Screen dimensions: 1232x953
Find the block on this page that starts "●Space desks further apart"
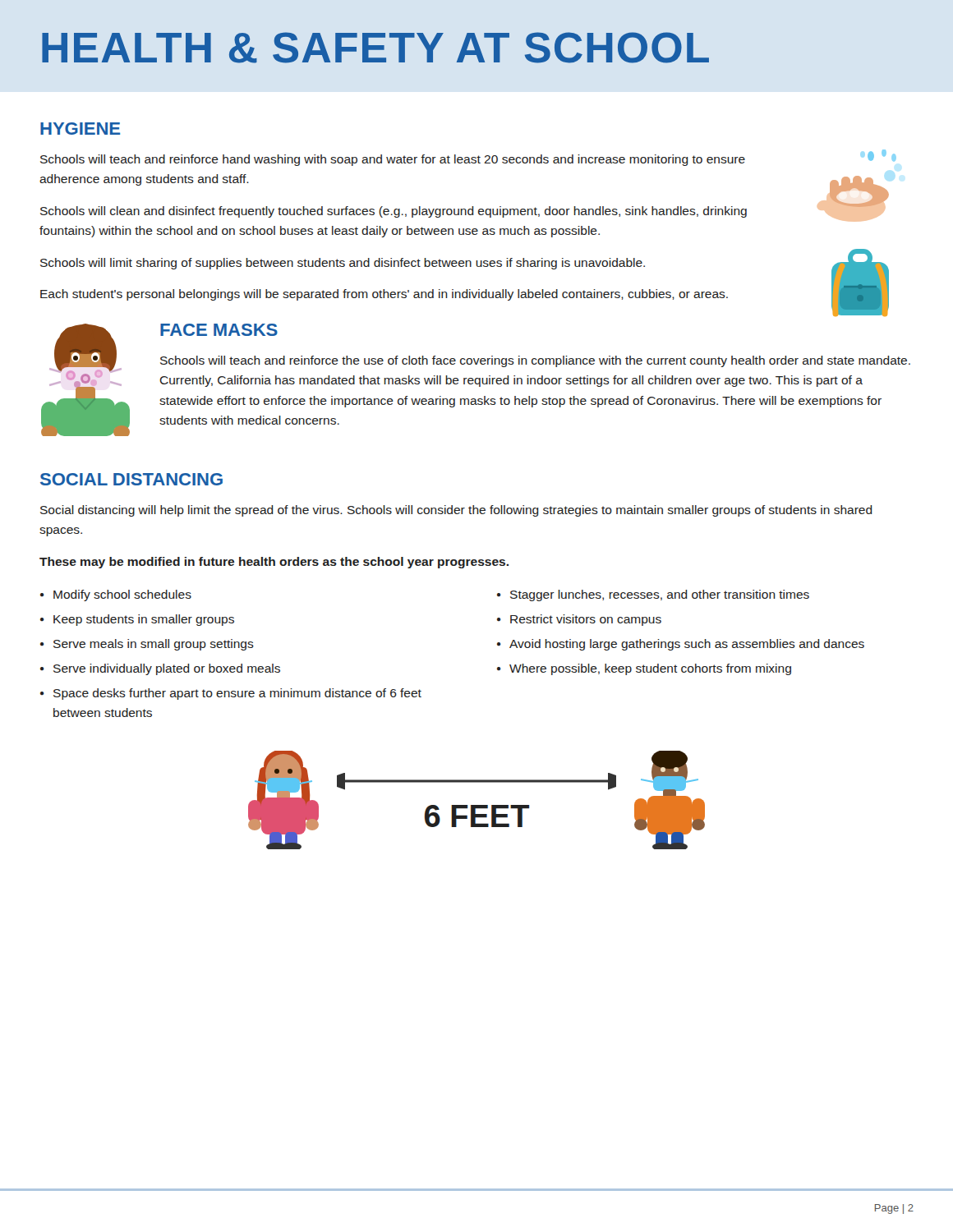click(x=248, y=703)
